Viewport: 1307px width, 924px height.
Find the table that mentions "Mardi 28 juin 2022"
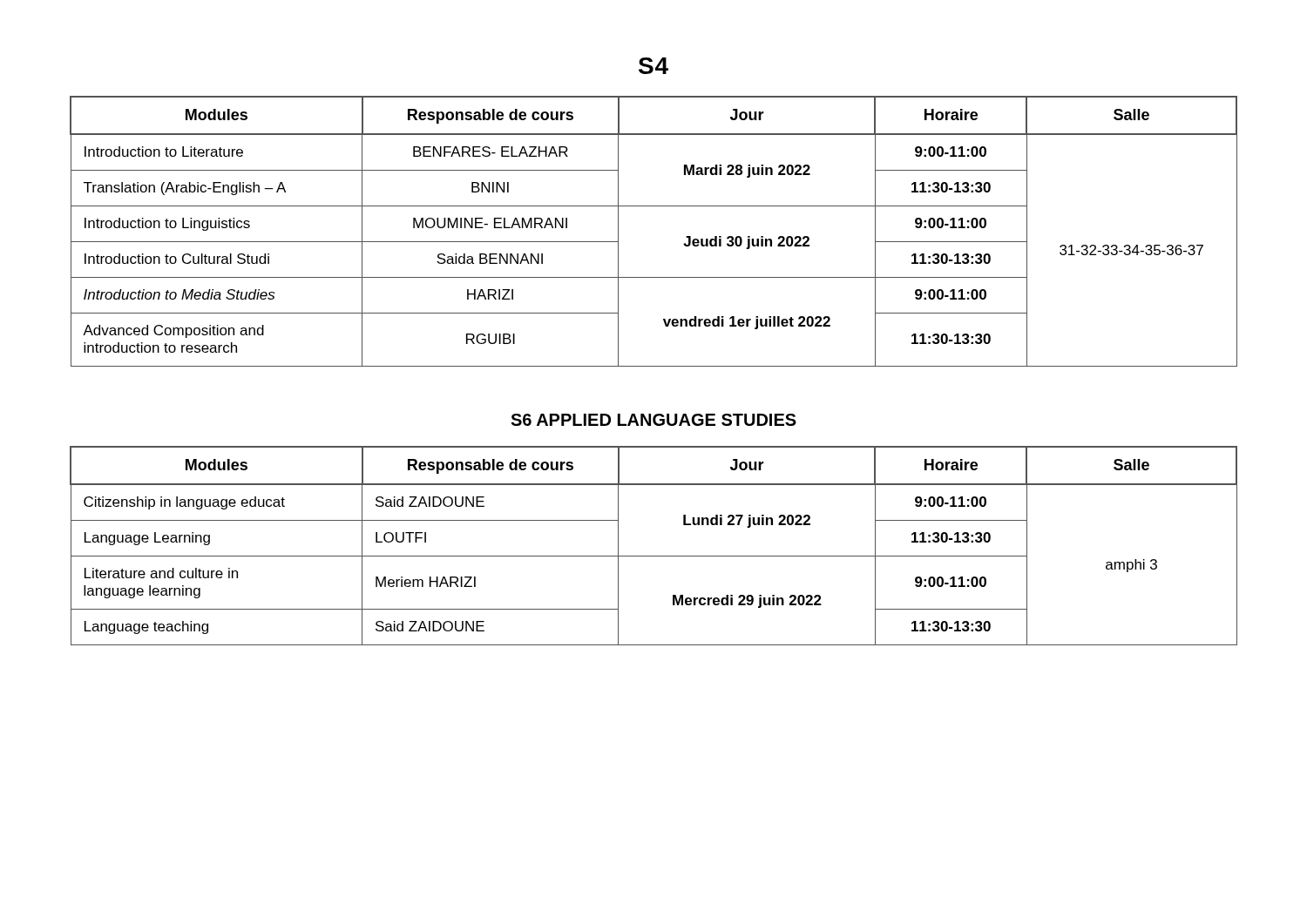[654, 231]
